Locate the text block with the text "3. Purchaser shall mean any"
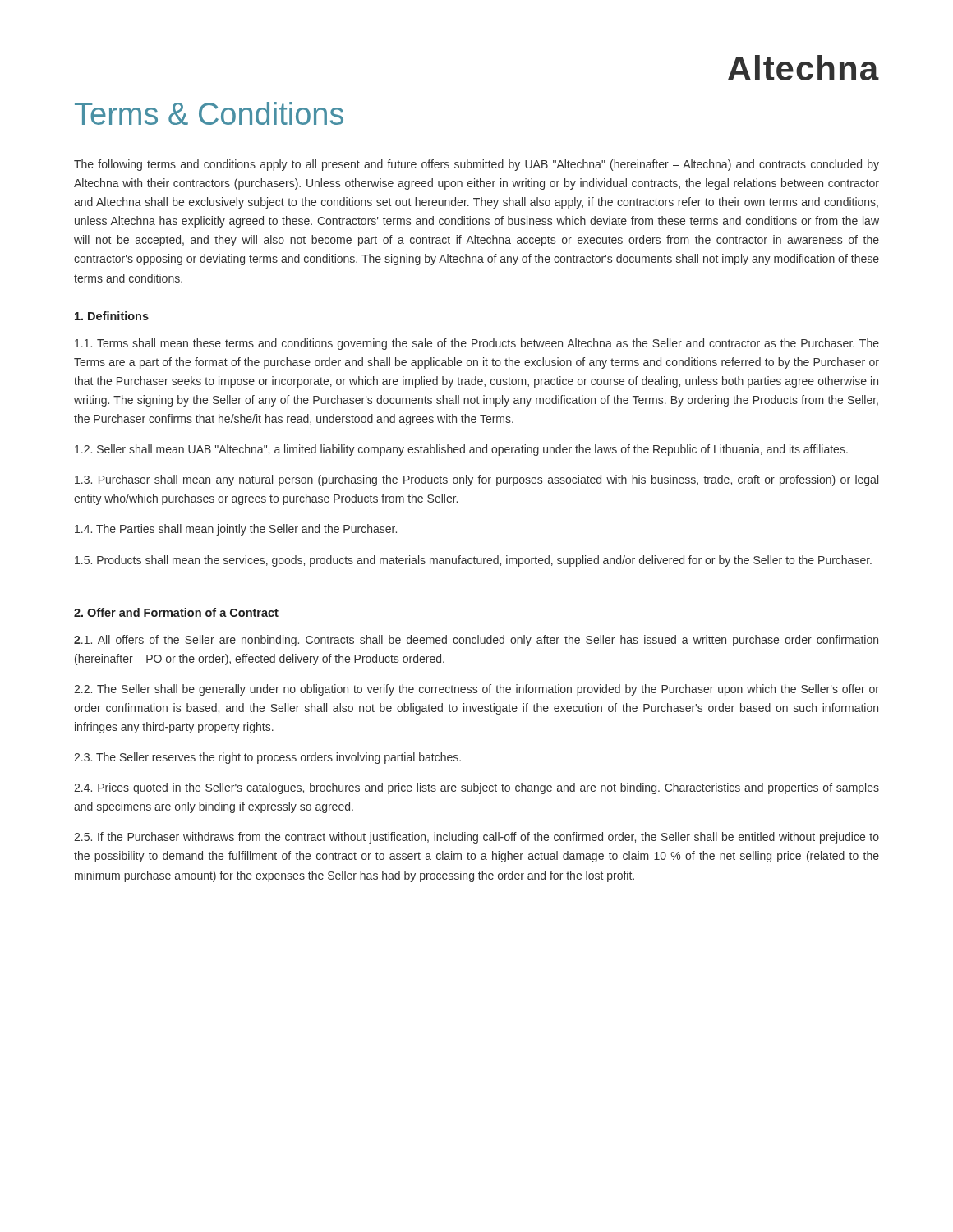 [x=476, y=489]
